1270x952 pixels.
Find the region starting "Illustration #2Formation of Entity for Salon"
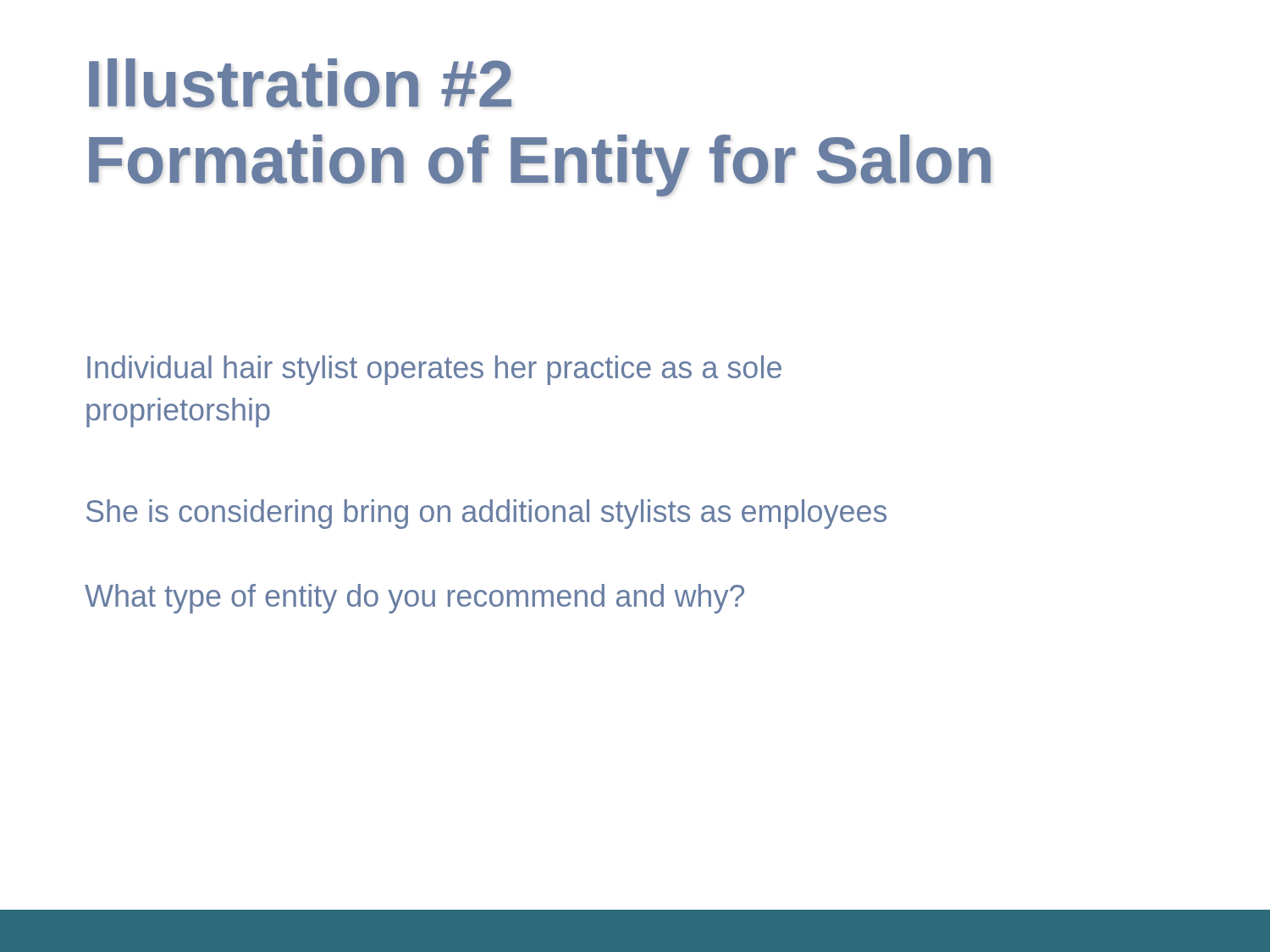tap(550, 122)
